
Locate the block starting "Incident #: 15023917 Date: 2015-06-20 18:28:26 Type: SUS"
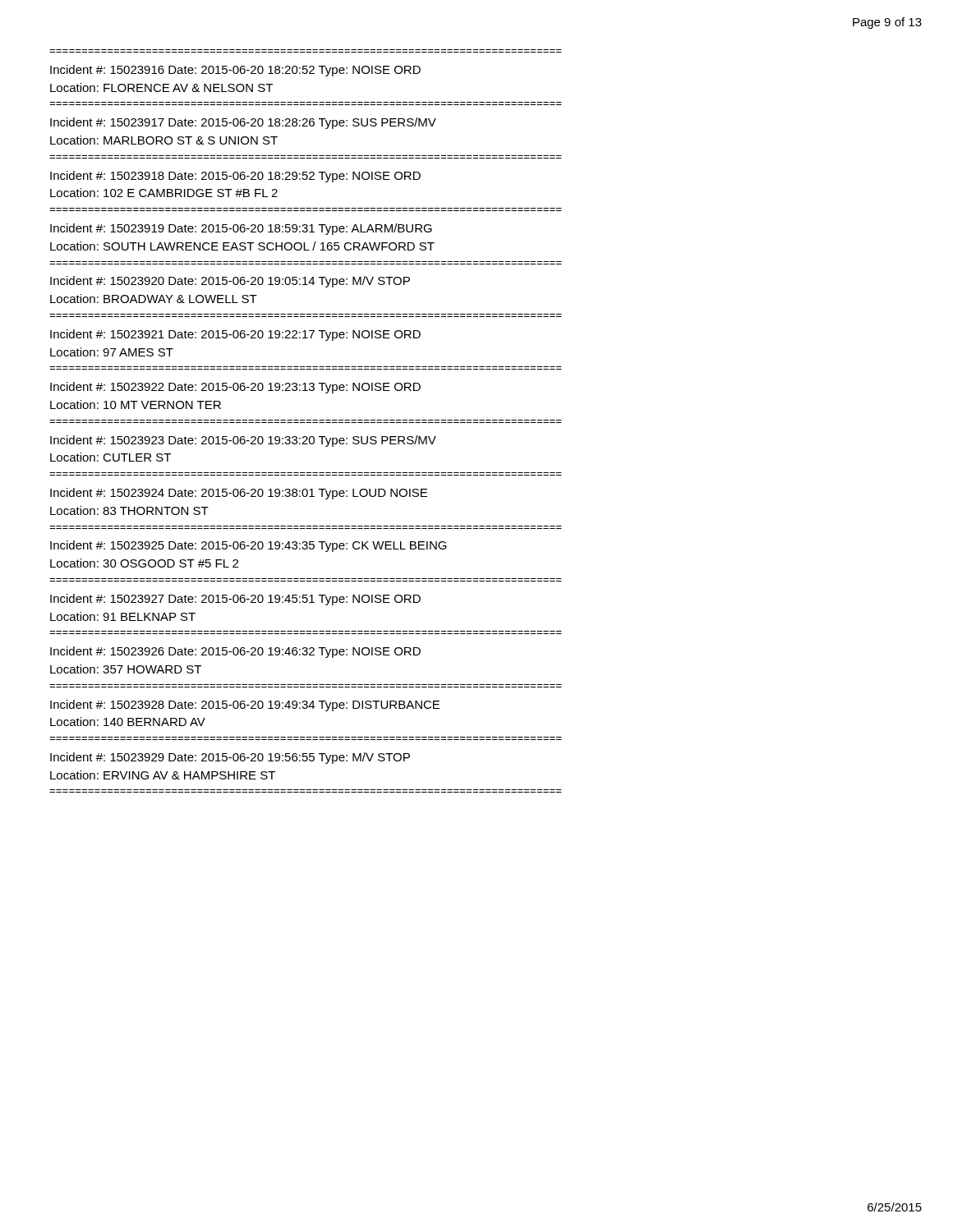243,131
